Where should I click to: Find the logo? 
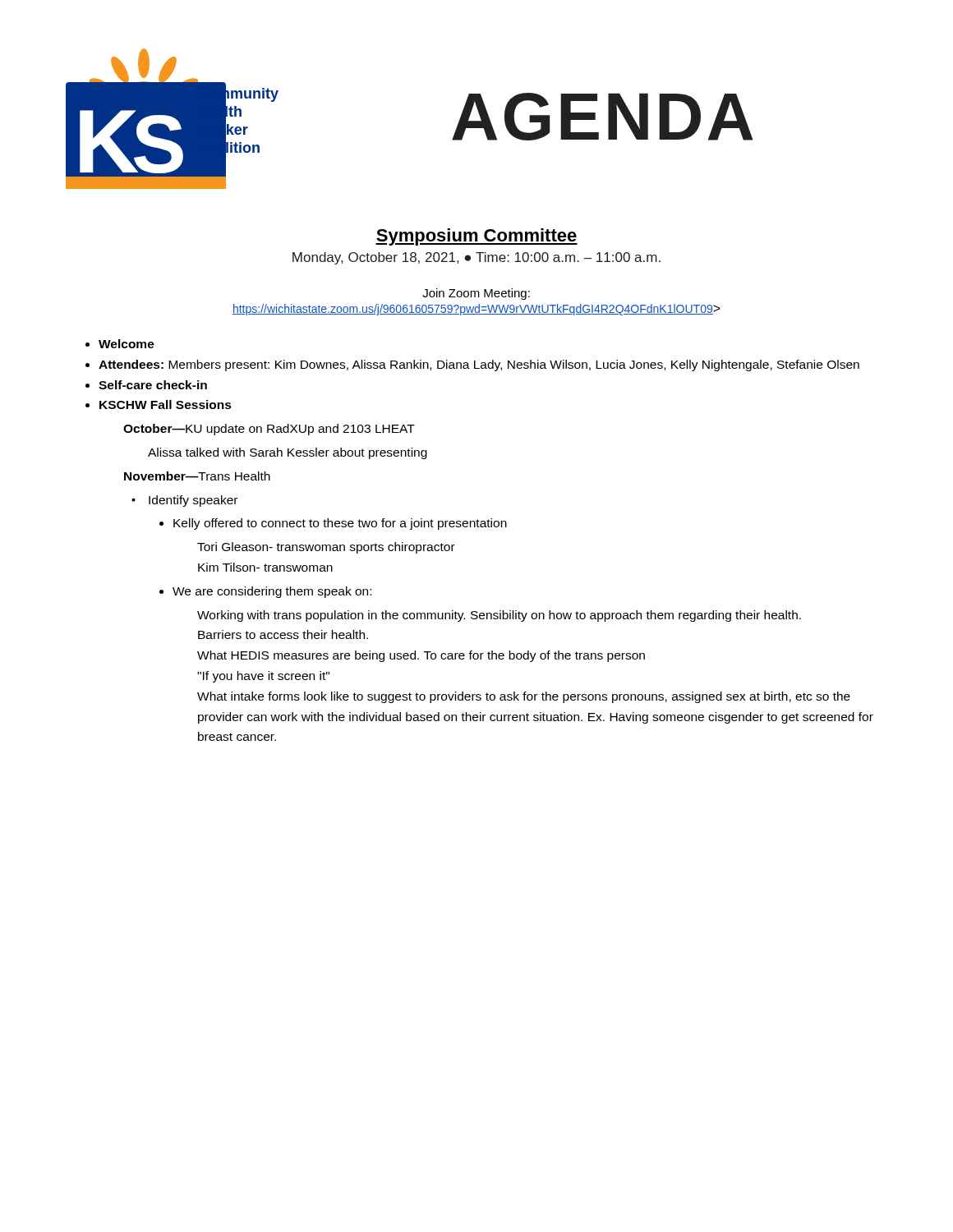(185, 117)
